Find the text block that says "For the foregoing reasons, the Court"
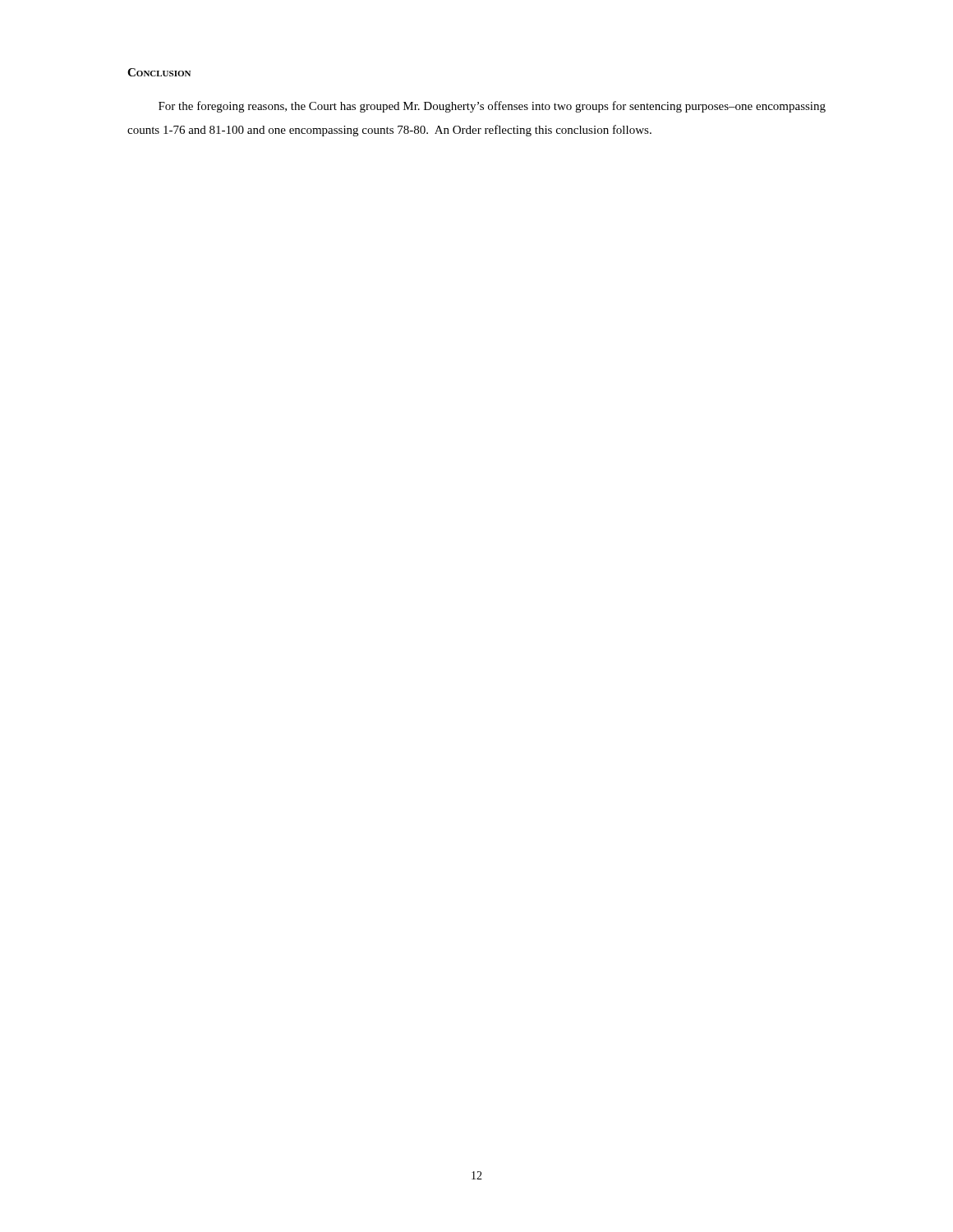Screen dimensions: 1232x953 [476, 118]
